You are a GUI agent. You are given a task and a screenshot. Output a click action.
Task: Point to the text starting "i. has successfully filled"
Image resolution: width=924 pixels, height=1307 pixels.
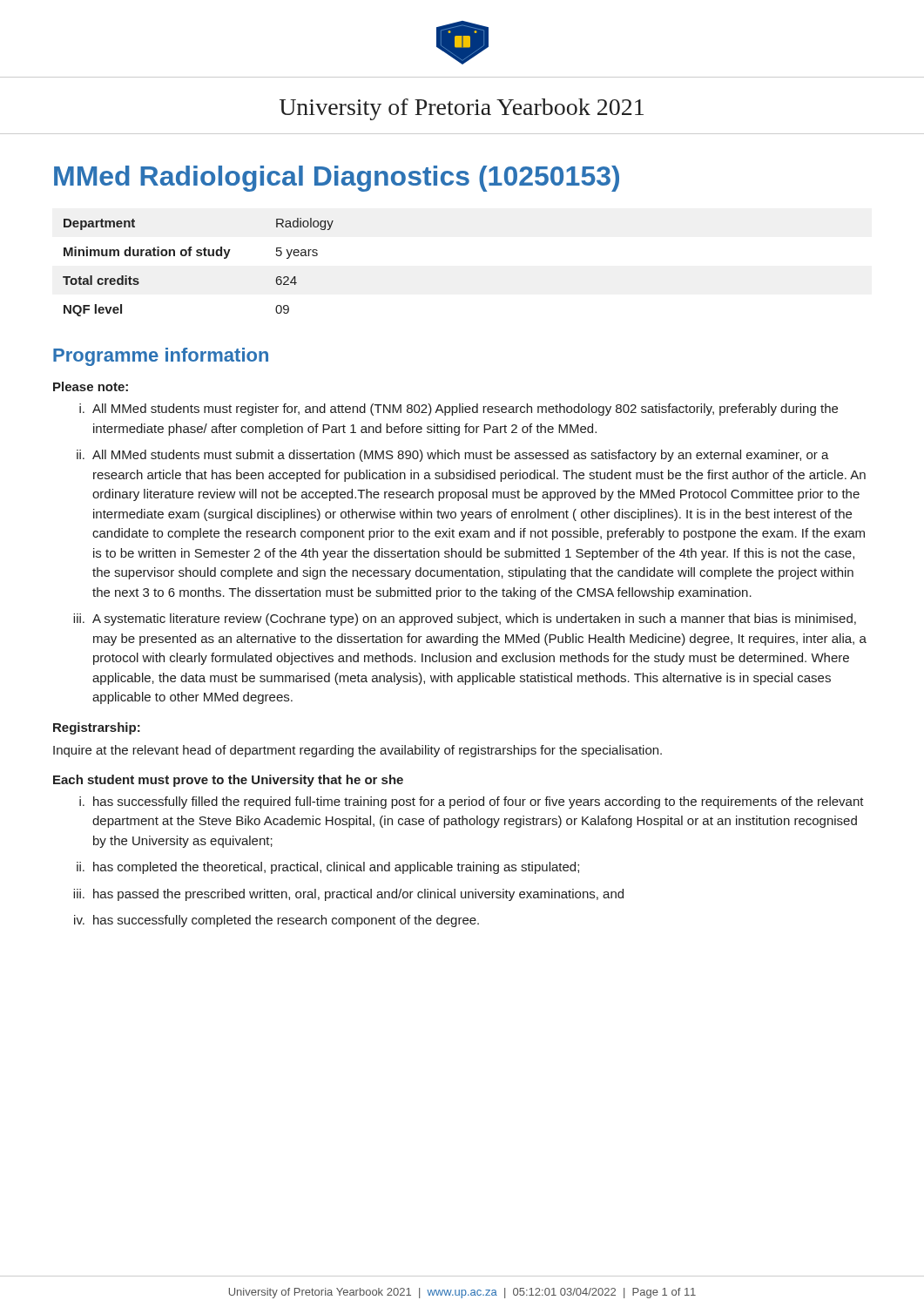(462, 821)
